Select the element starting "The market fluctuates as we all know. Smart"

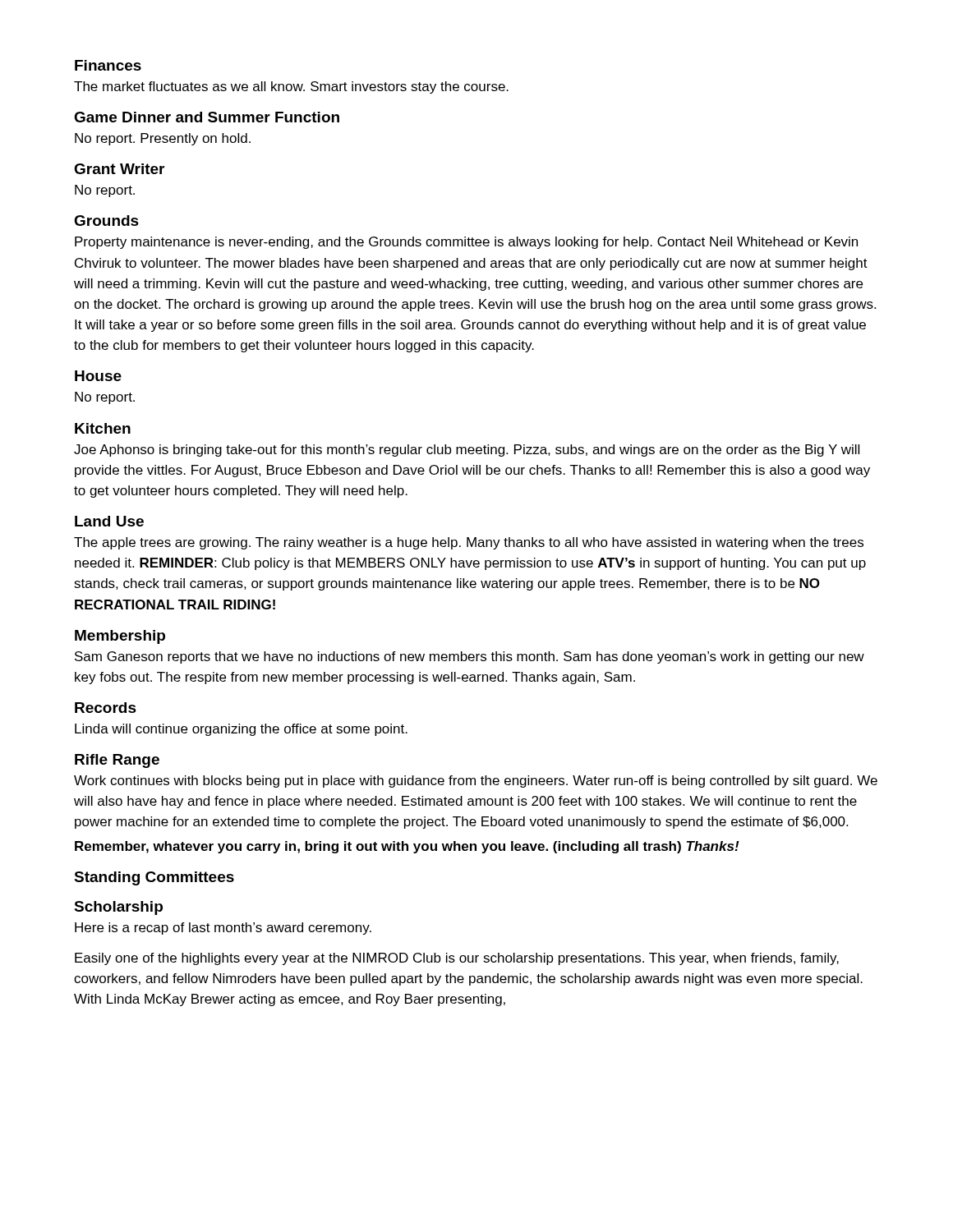[x=292, y=87]
